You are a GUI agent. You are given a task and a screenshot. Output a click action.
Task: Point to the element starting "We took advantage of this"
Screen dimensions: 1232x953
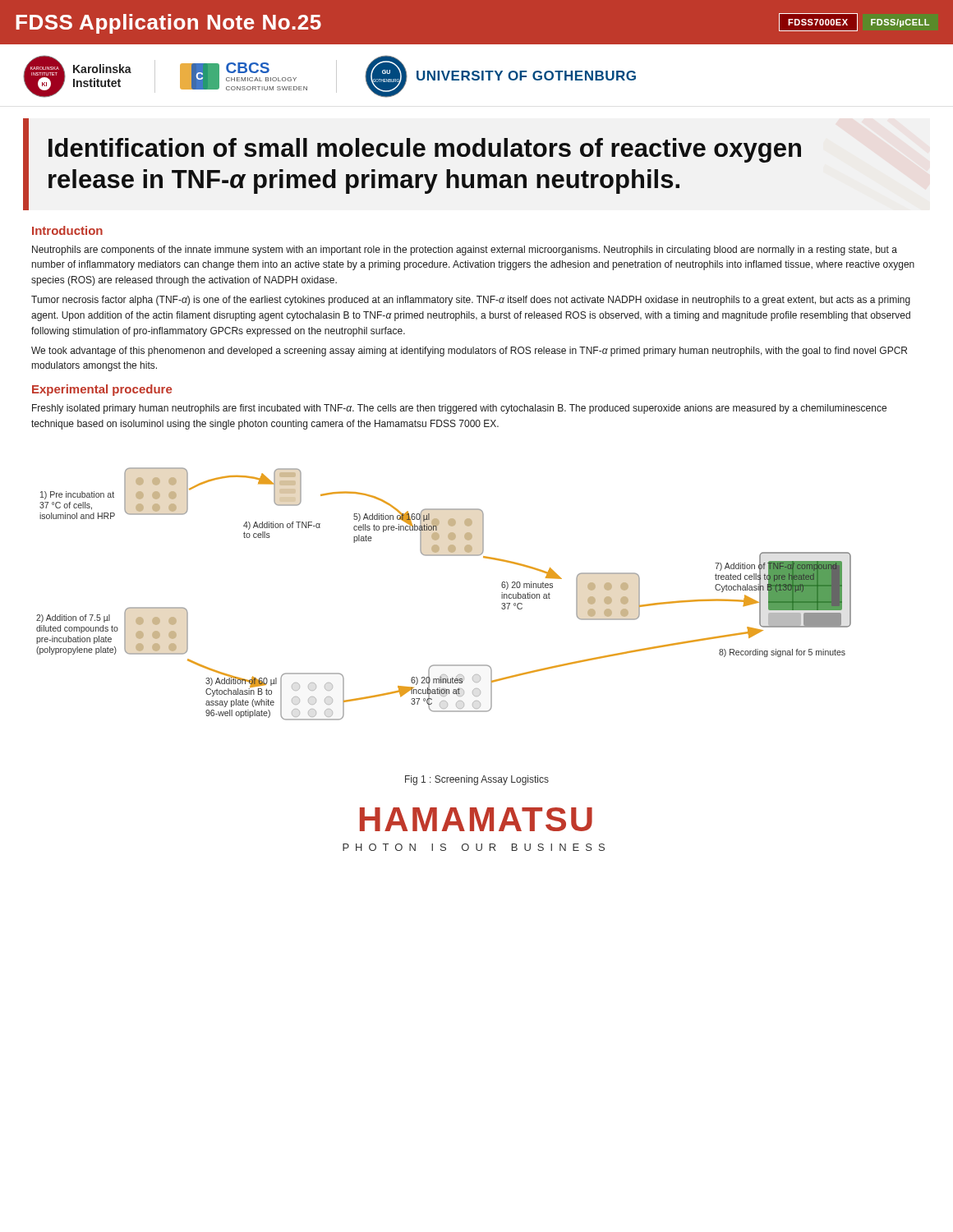[x=470, y=358]
